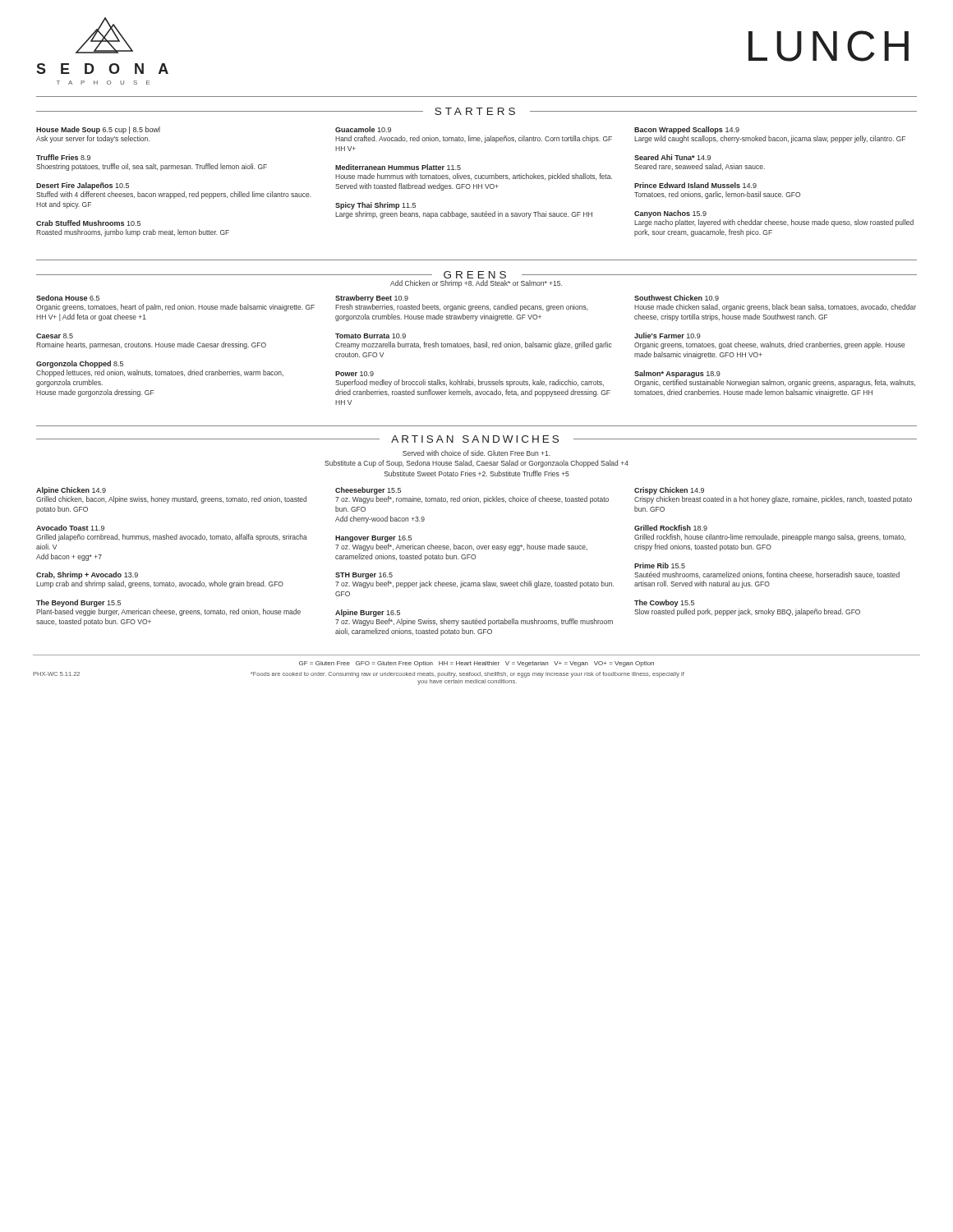
Task: Point to the block beginning "STH Burger 16.5 7 oz. Wagyu beef*, pepper"
Action: (476, 585)
